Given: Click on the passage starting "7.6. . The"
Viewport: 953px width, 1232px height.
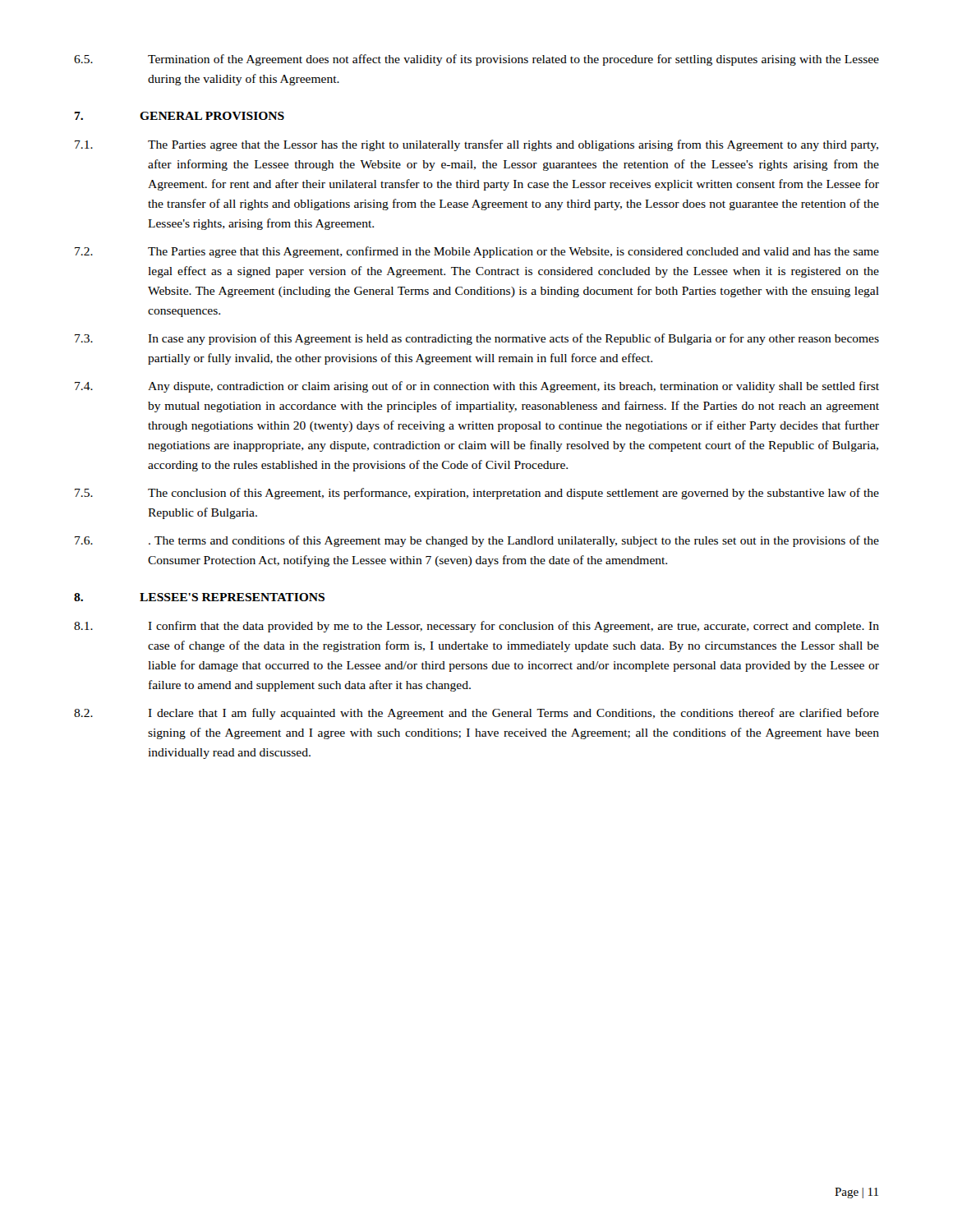Looking at the screenshot, I should [476, 551].
